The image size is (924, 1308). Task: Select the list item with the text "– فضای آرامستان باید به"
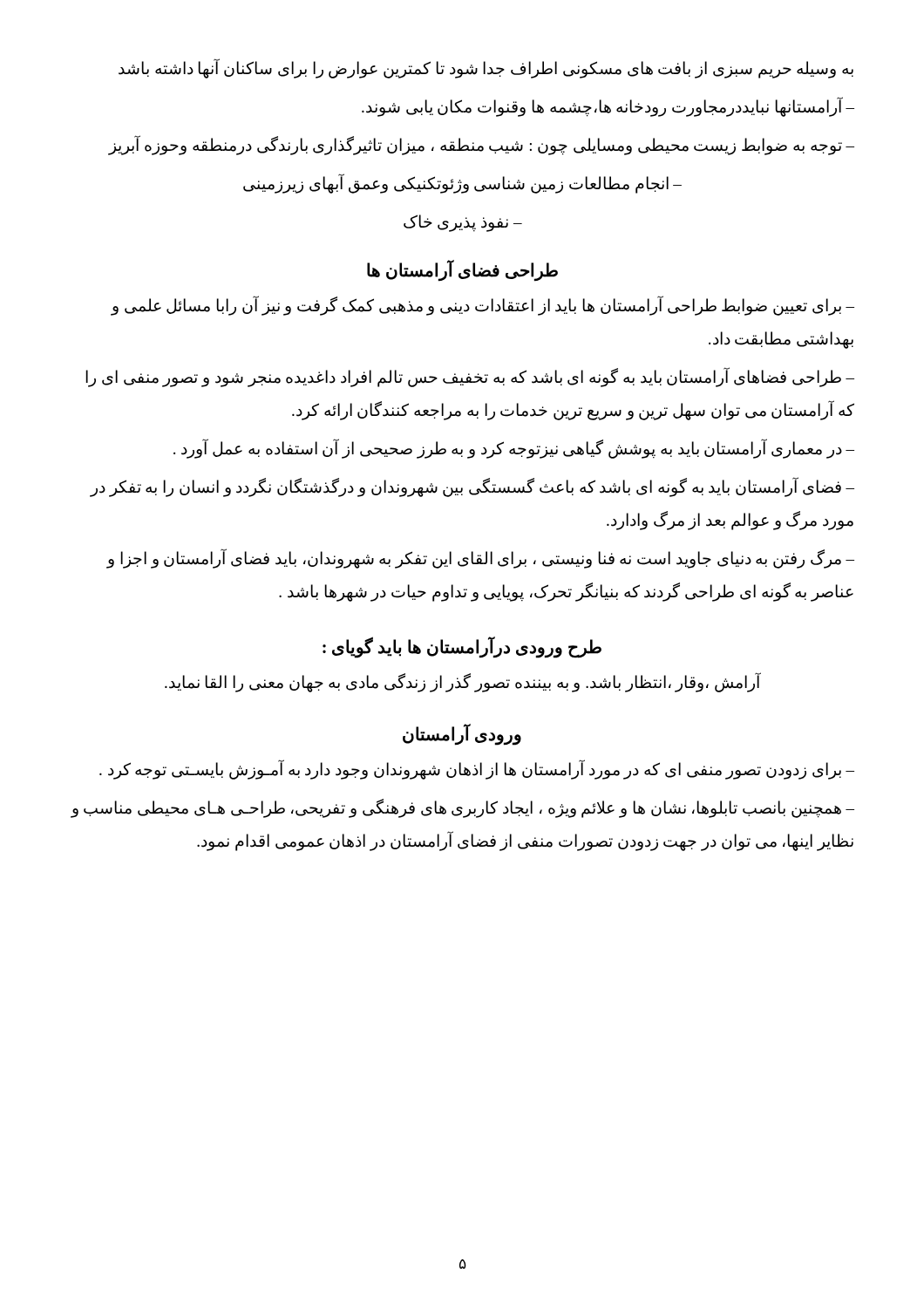(x=472, y=504)
